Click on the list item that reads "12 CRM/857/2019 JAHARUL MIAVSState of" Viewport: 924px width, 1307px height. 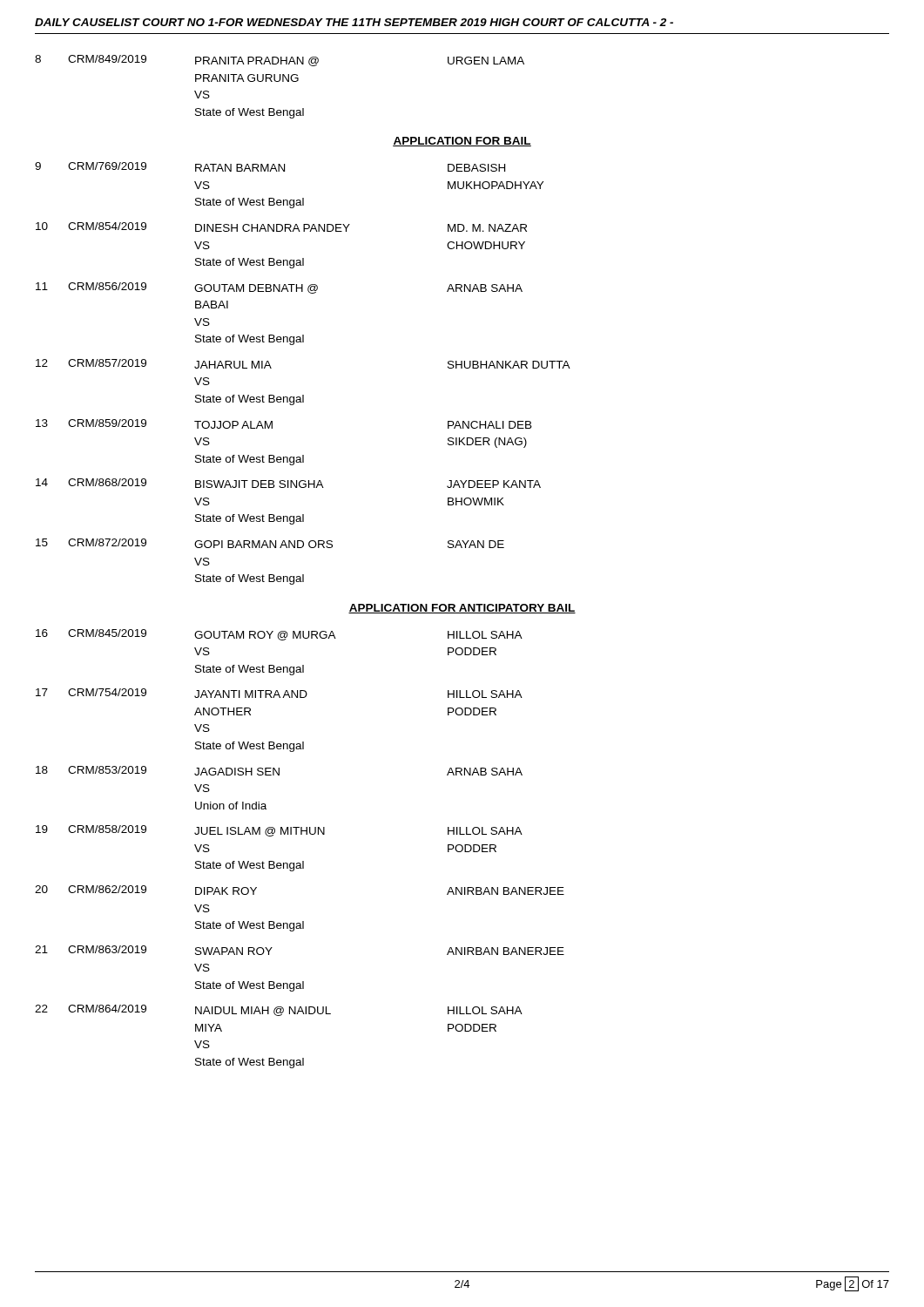pos(102,364)
